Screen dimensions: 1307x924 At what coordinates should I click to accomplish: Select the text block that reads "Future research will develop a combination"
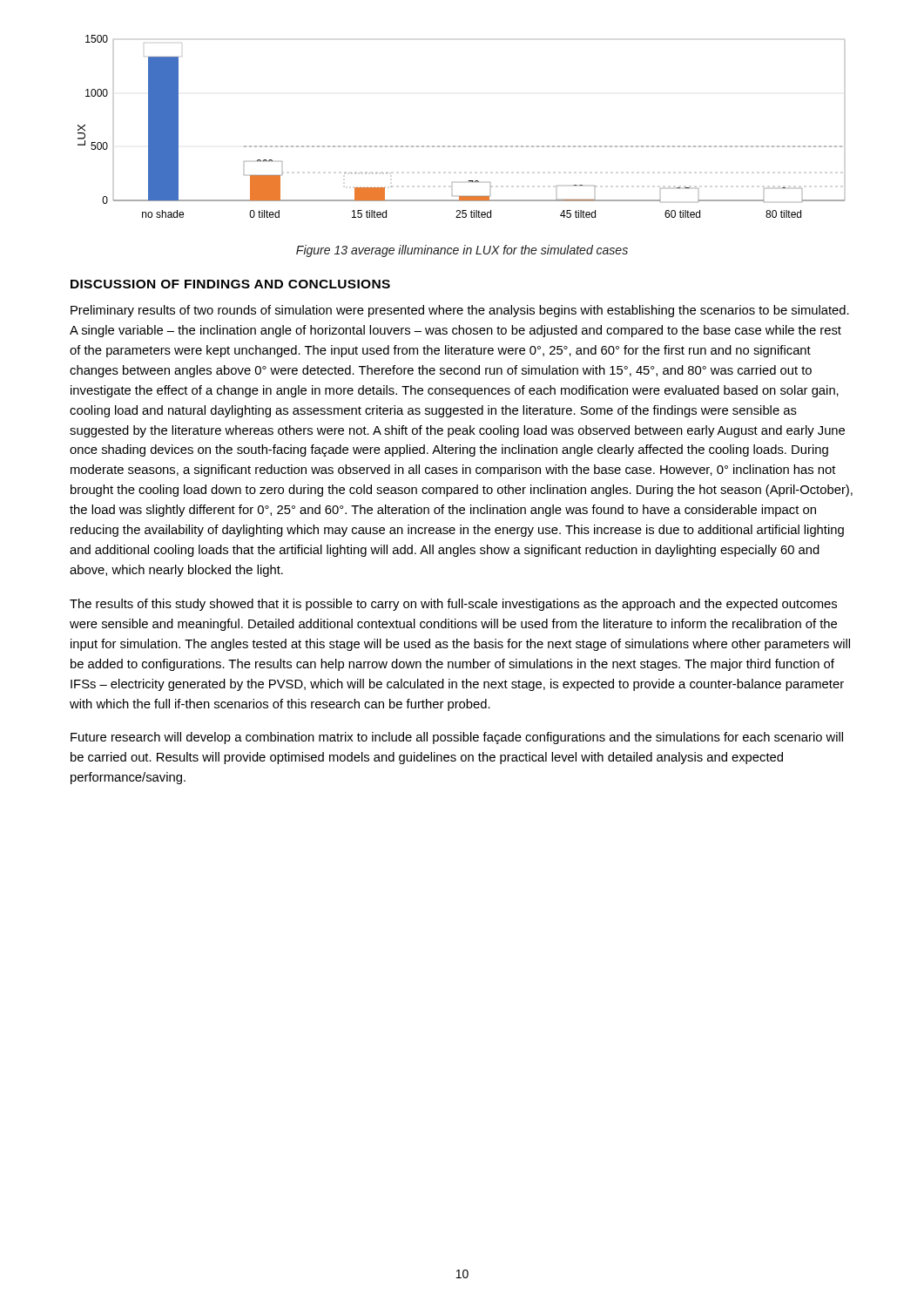(457, 758)
